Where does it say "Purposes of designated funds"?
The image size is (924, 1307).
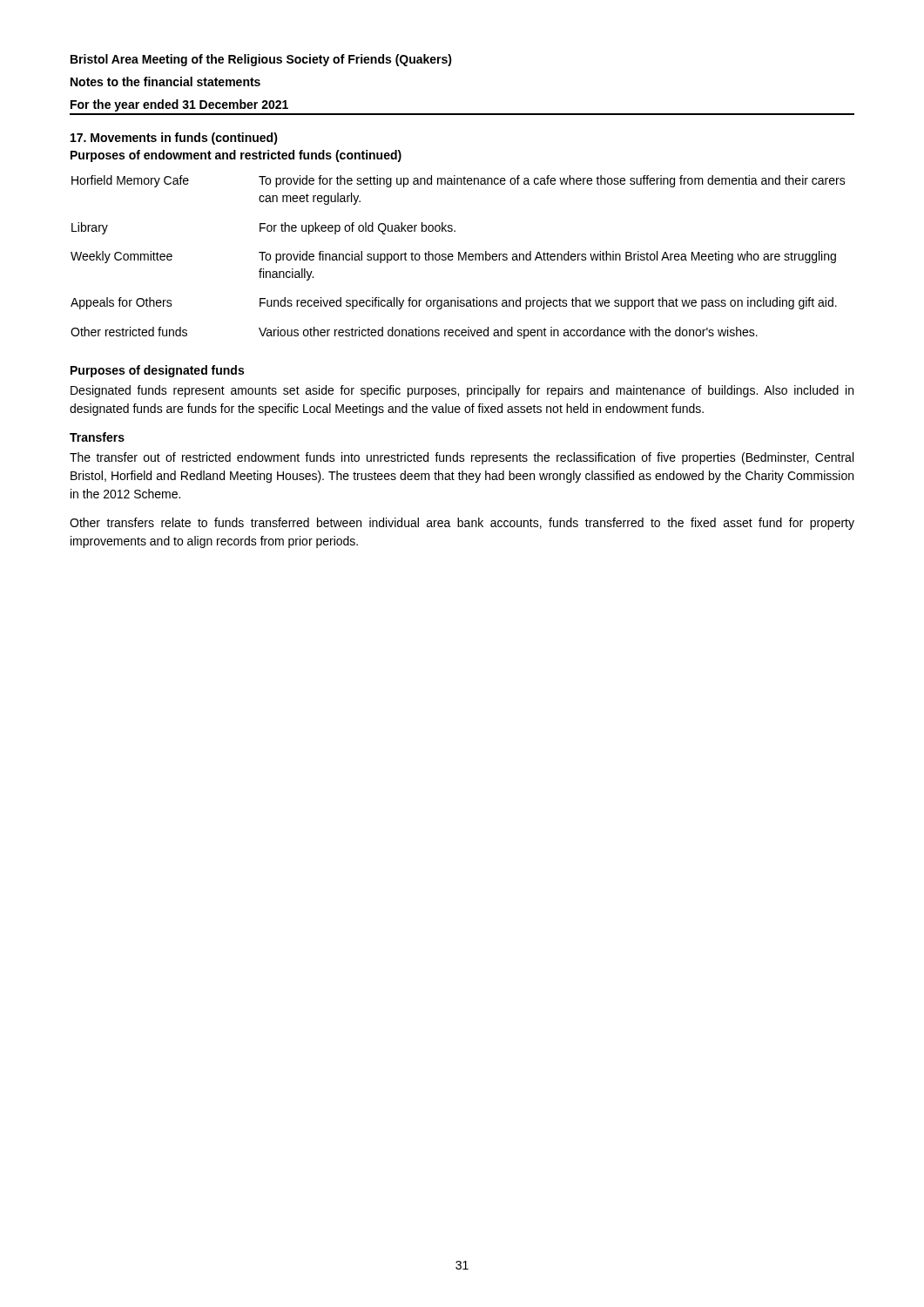click(x=157, y=370)
